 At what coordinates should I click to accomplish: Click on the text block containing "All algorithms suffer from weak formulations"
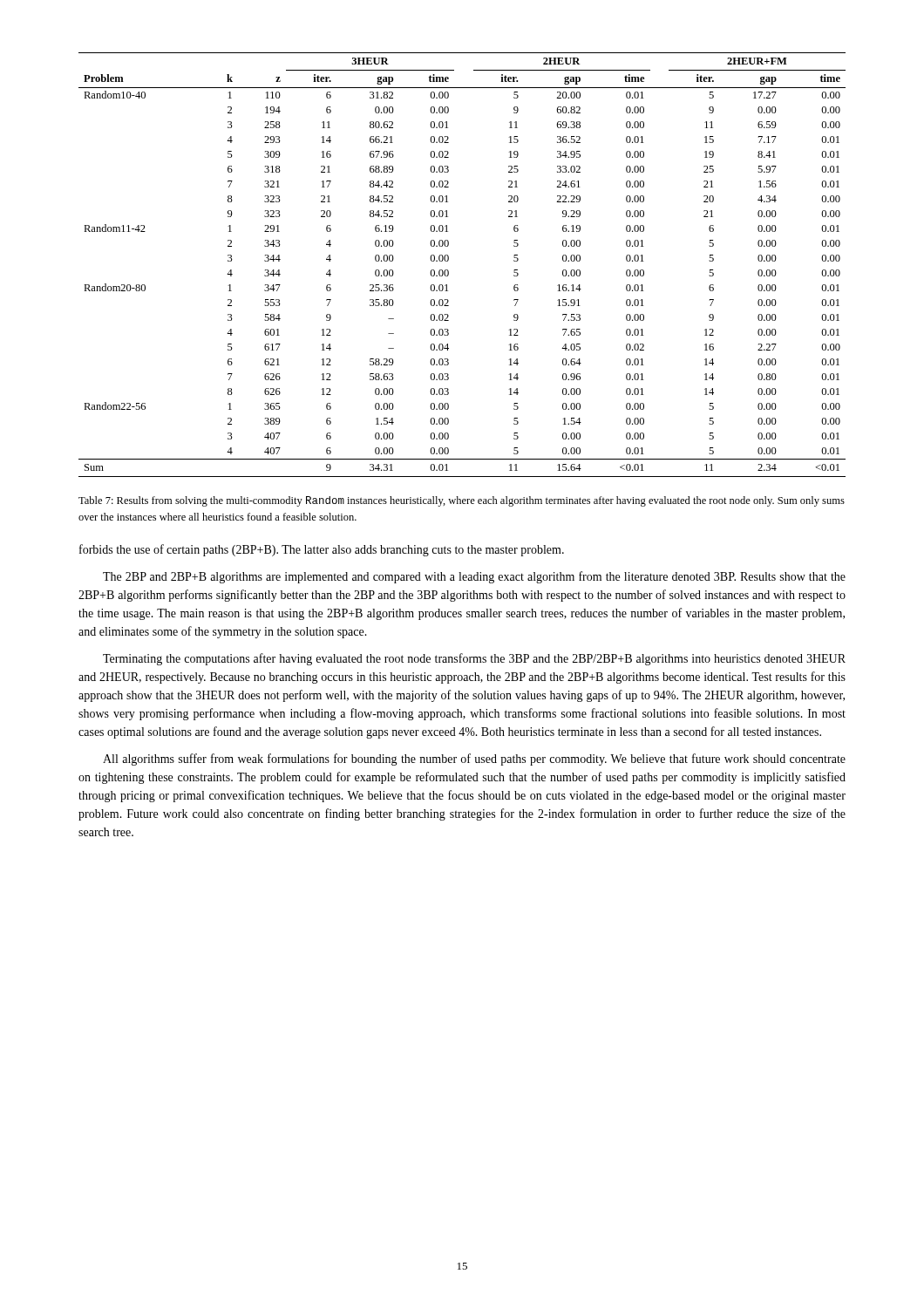pyautogui.click(x=462, y=796)
